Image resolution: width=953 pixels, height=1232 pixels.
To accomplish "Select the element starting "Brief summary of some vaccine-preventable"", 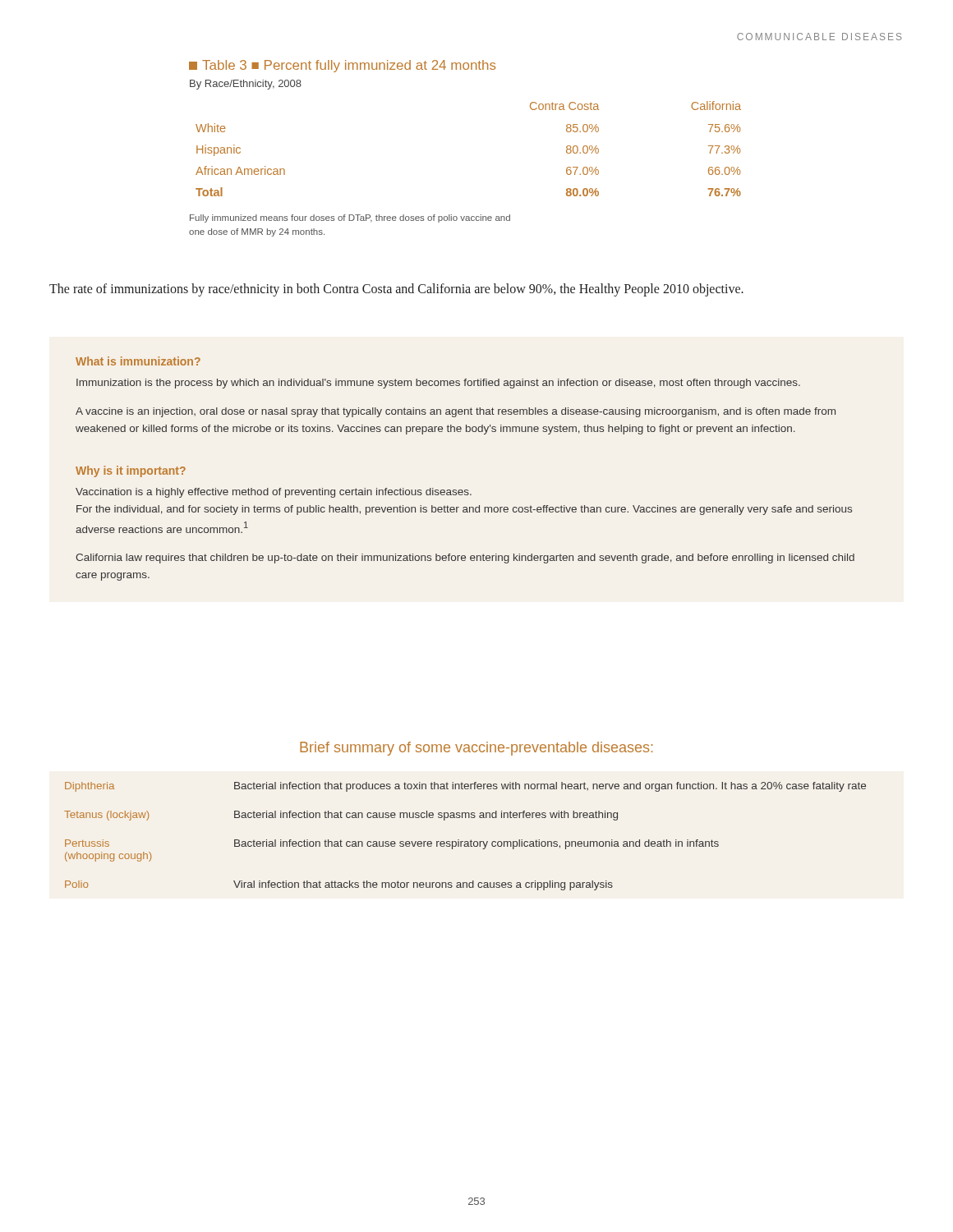I will coord(476,747).
